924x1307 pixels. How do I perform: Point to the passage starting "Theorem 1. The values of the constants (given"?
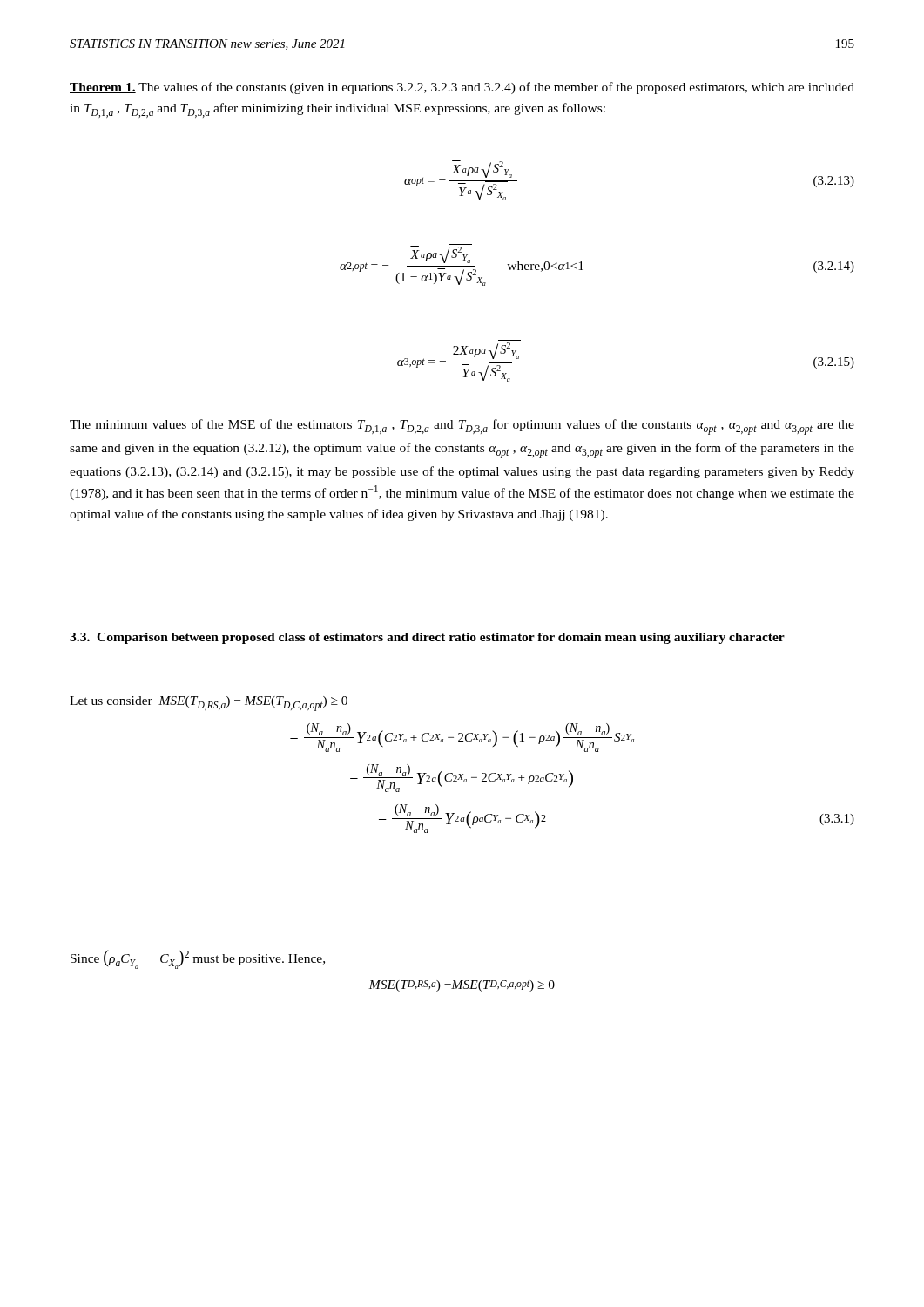[462, 99]
